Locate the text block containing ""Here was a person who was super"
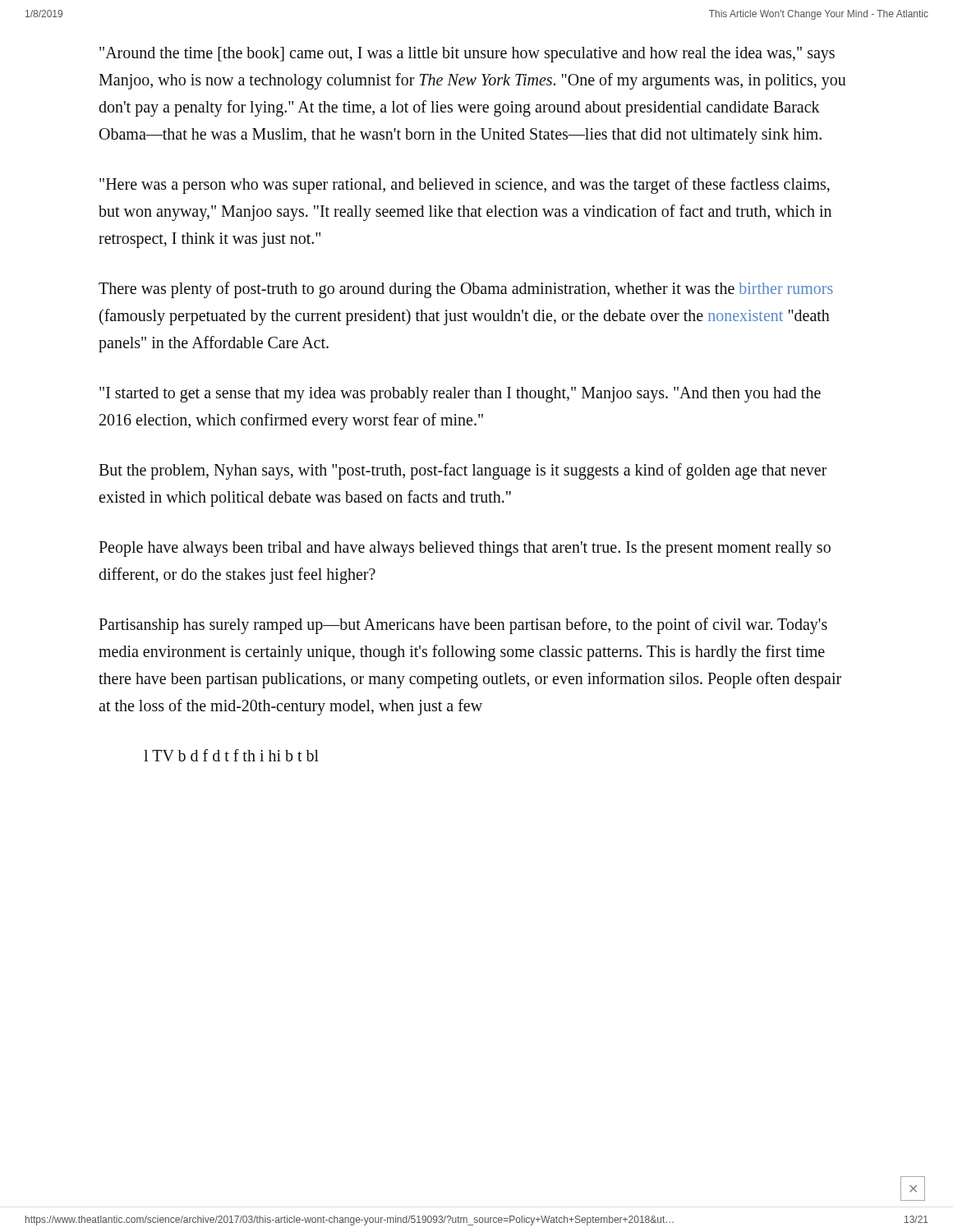 465,211
